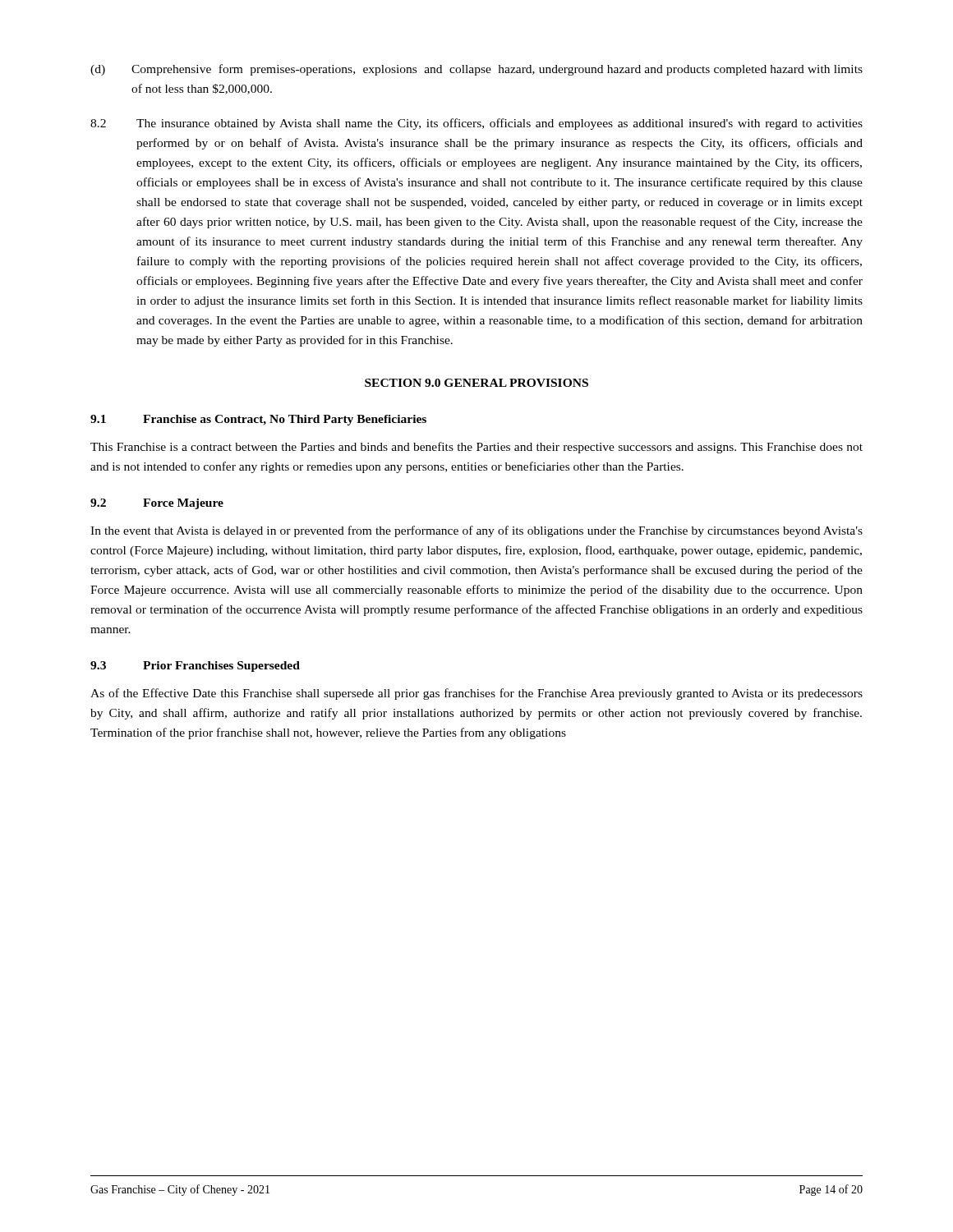953x1232 pixels.
Task: Locate the text block starting "In the event that Avista is"
Action: 476,580
